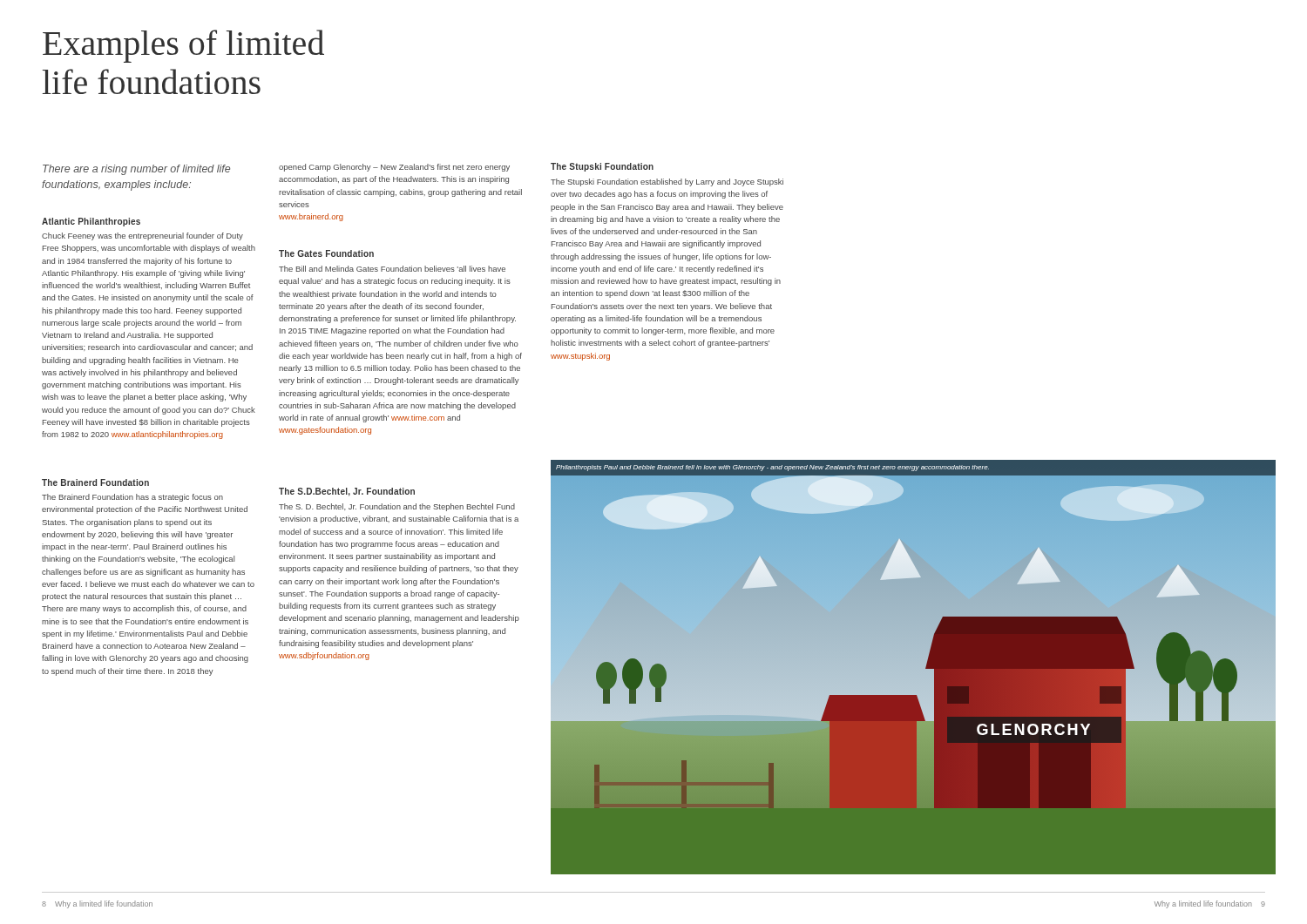The image size is (1307, 924).
Task: Point to the block beginning "Chuck Feeney was the entrepreneurial founder"
Action: (149, 335)
